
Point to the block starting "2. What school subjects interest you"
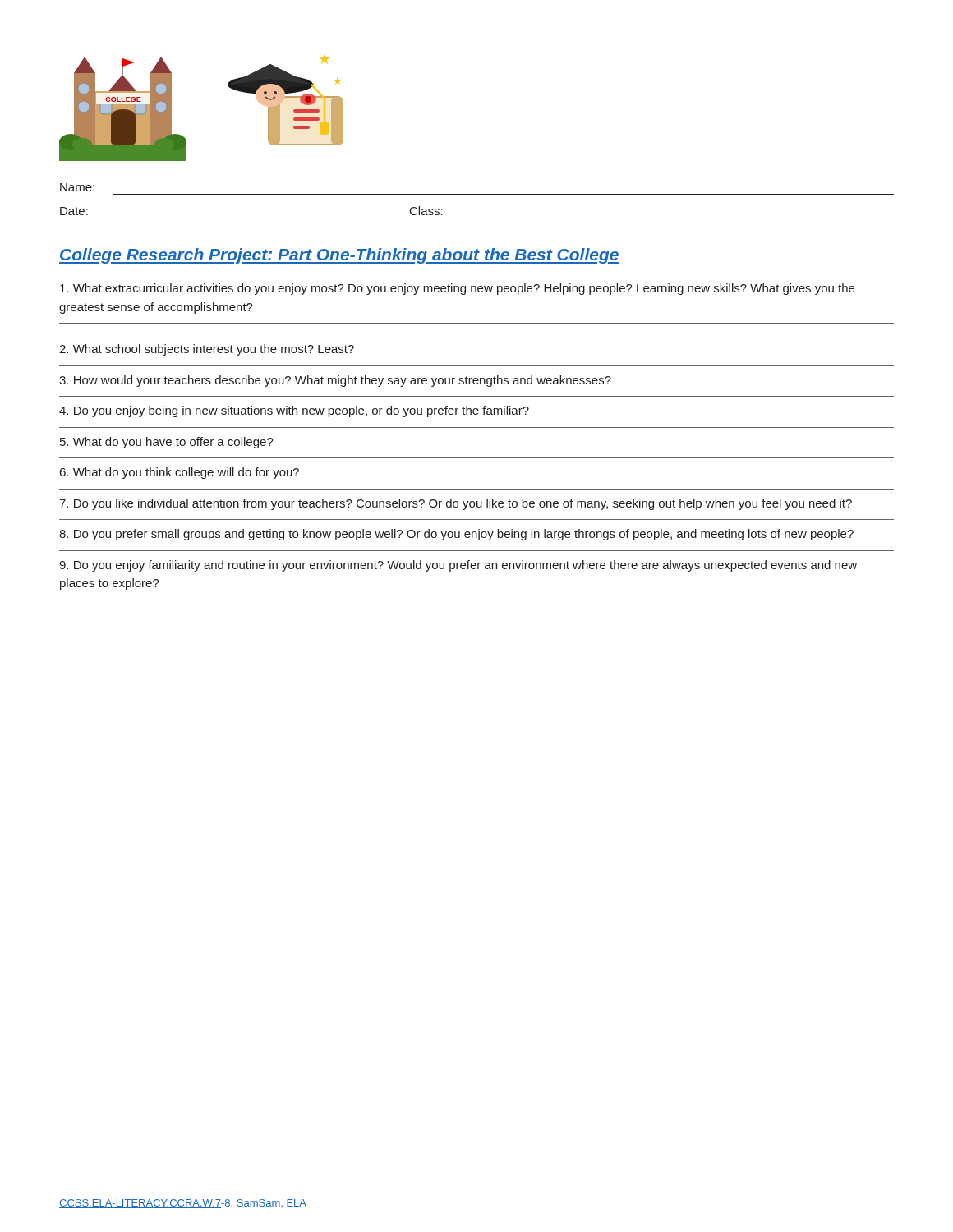pyautogui.click(x=207, y=349)
